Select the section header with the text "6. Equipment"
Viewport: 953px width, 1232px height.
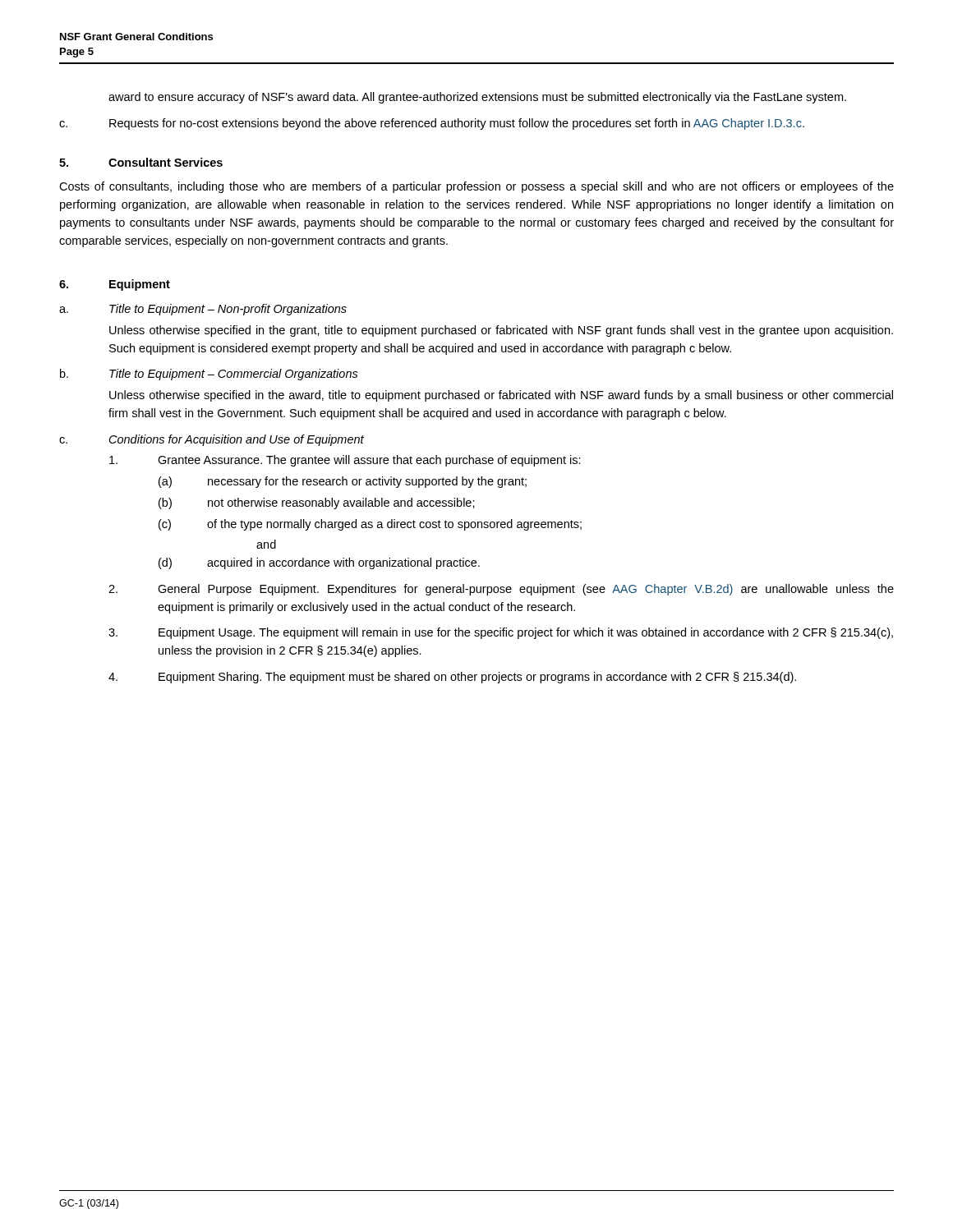pyautogui.click(x=115, y=285)
